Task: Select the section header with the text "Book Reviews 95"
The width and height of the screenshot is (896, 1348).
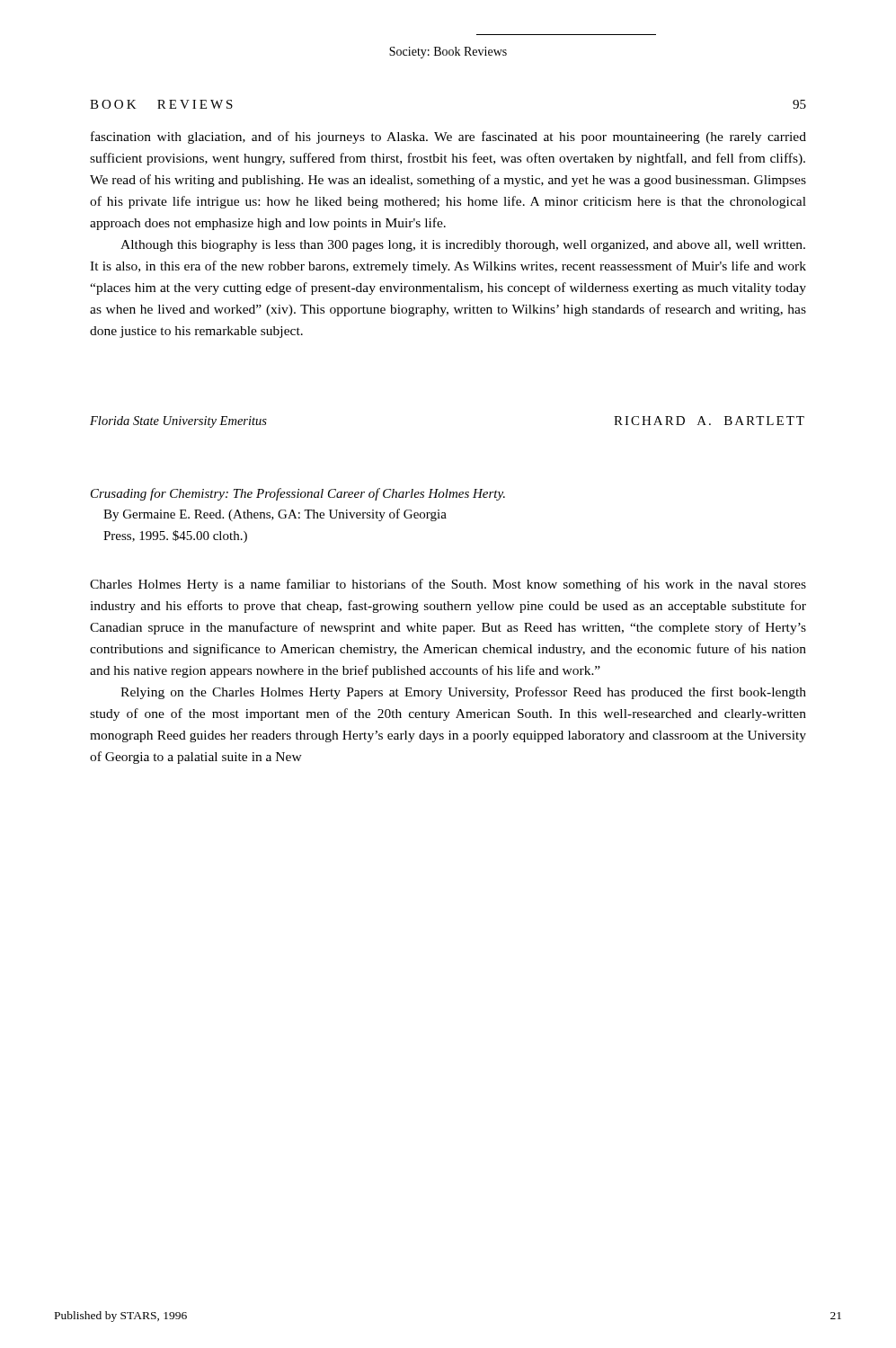Action: [116, 102]
